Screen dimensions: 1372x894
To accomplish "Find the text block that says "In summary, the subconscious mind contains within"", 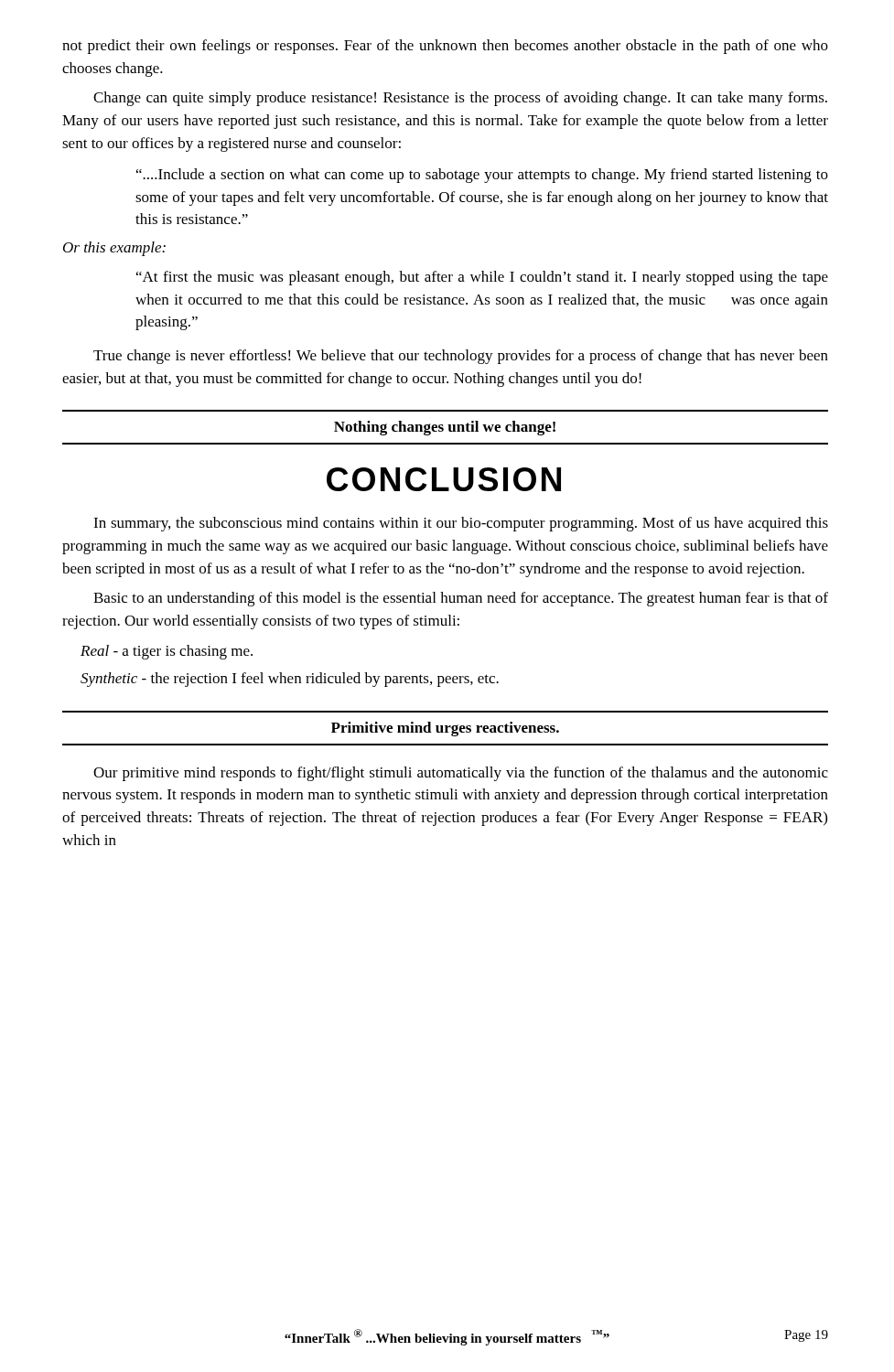I will pos(445,546).
